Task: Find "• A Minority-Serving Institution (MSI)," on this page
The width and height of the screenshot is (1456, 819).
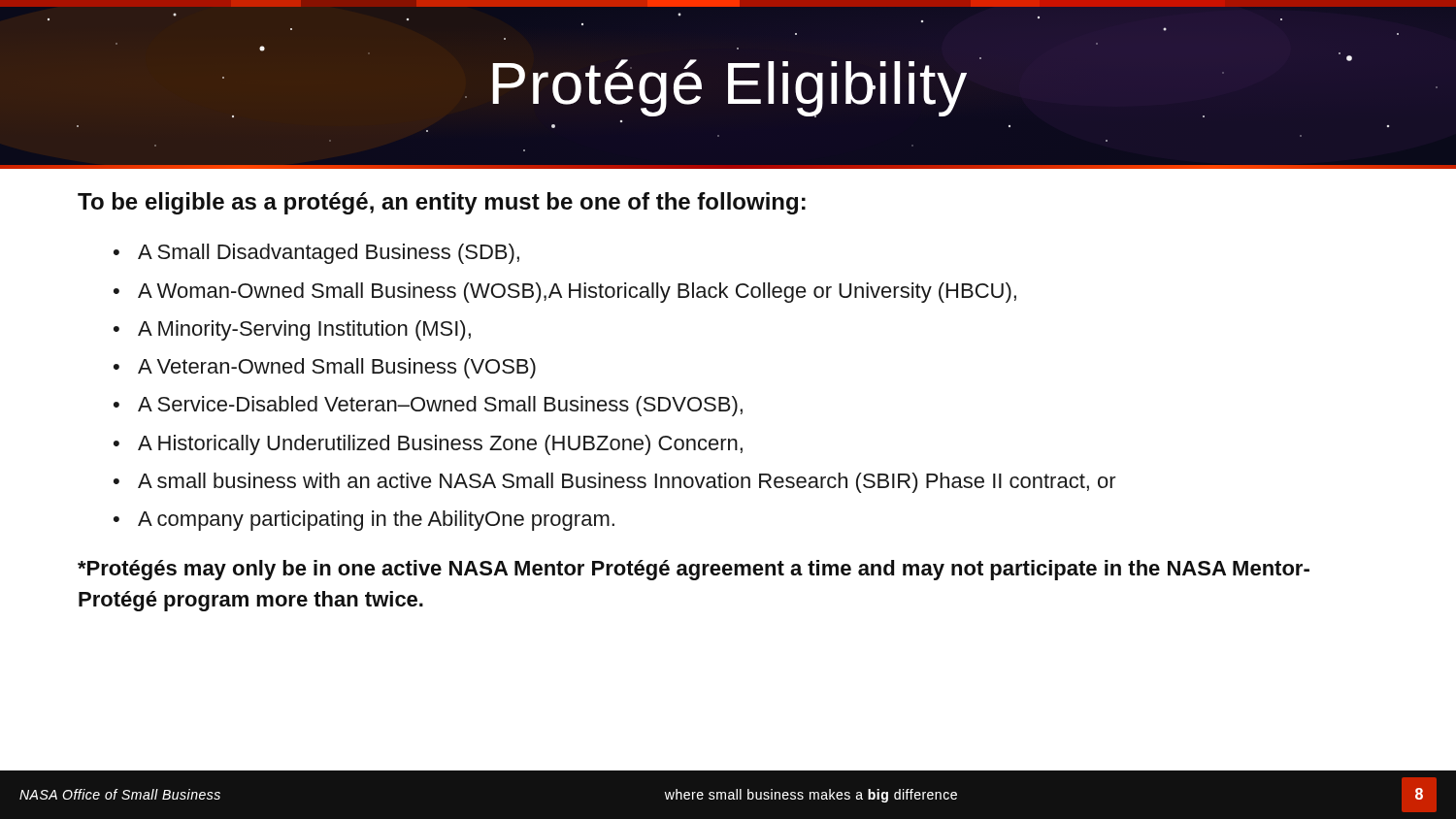Action: (293, 328)
